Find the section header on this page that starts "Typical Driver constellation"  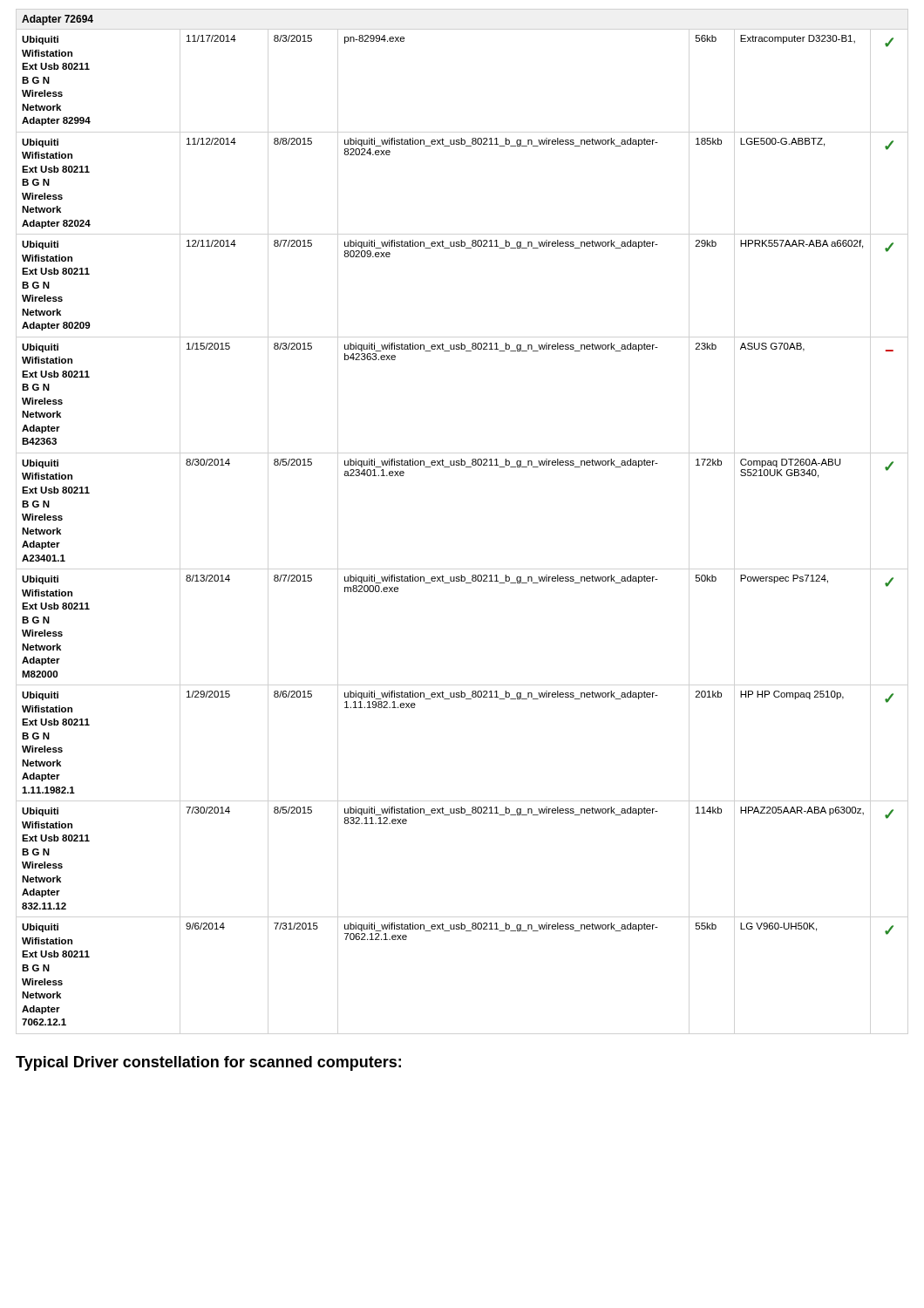[209, 1062]
